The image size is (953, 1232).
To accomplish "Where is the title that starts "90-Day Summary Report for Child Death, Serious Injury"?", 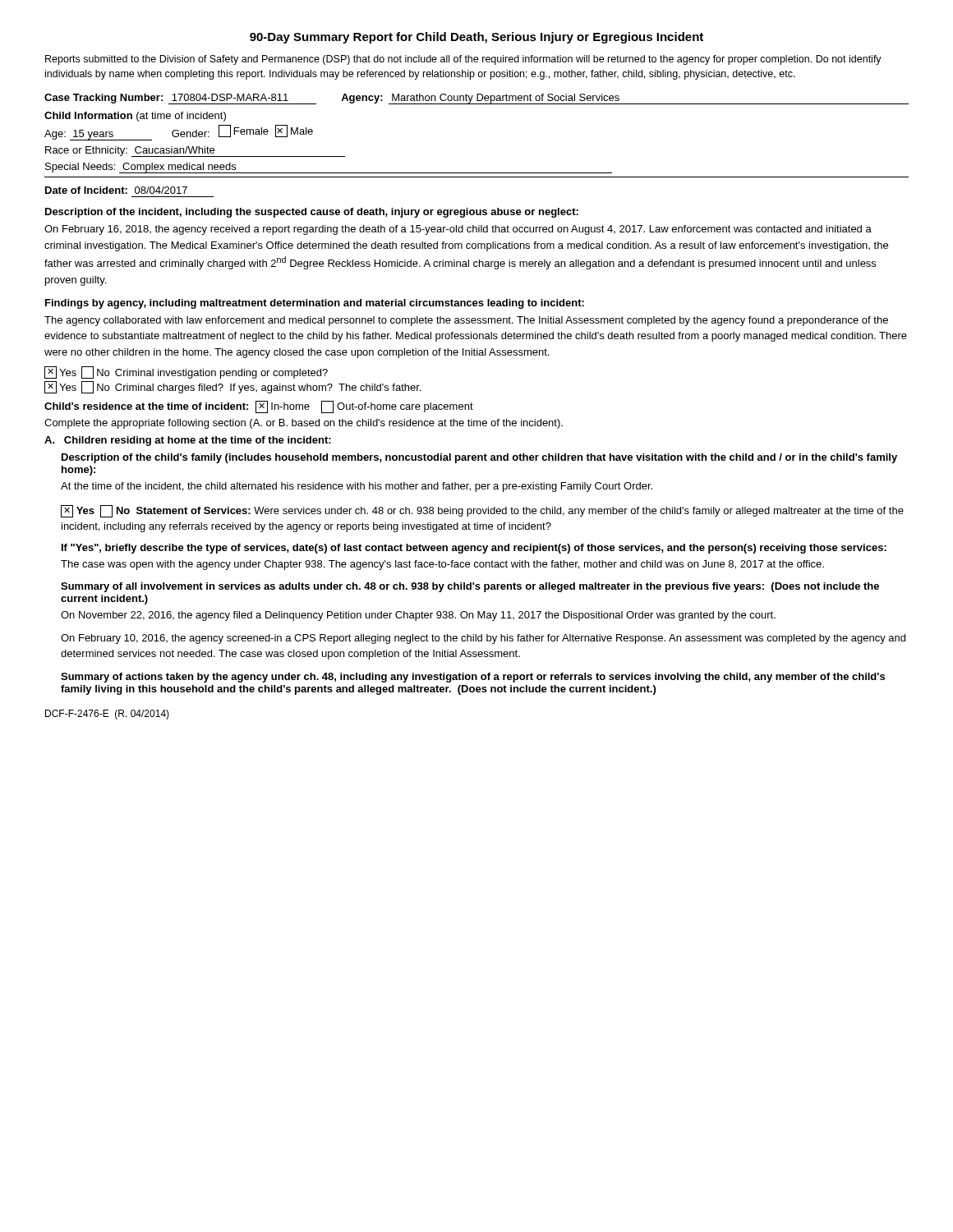I will (x=476, y=37).
